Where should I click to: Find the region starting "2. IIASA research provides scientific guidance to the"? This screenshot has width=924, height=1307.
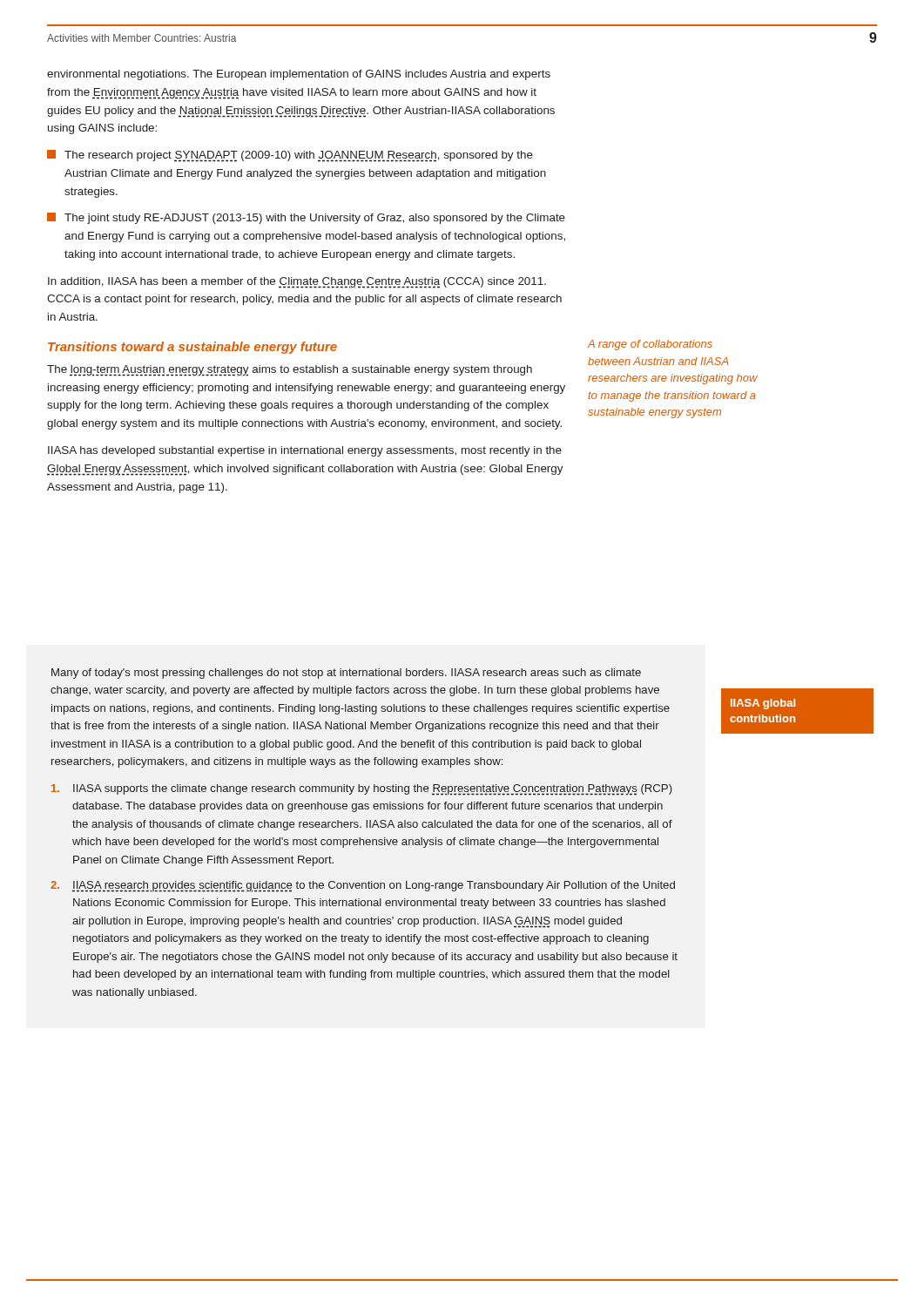click(x=366, y=939)
